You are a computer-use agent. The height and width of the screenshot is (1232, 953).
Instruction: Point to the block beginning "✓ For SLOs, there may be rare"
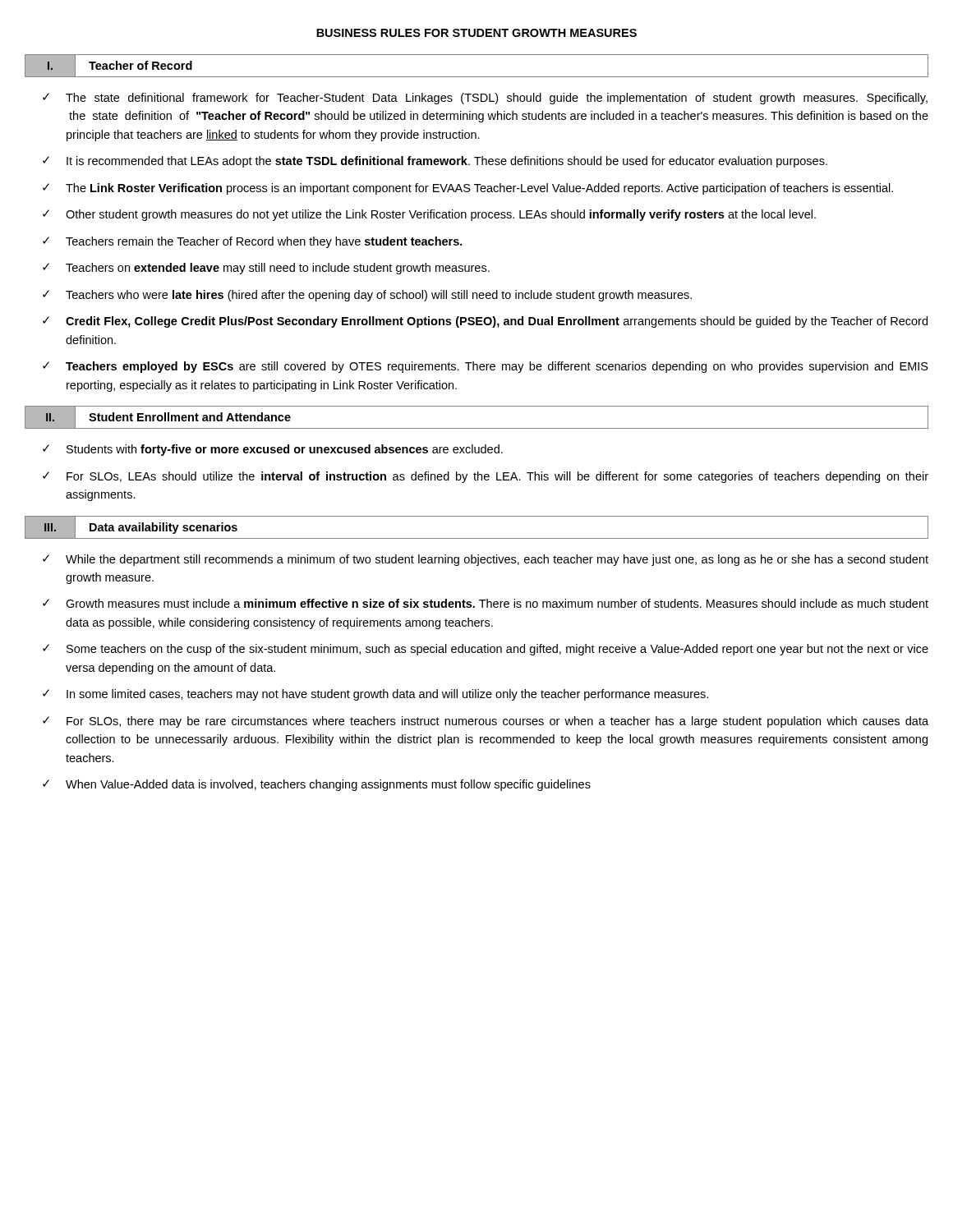tap(485, 740)
